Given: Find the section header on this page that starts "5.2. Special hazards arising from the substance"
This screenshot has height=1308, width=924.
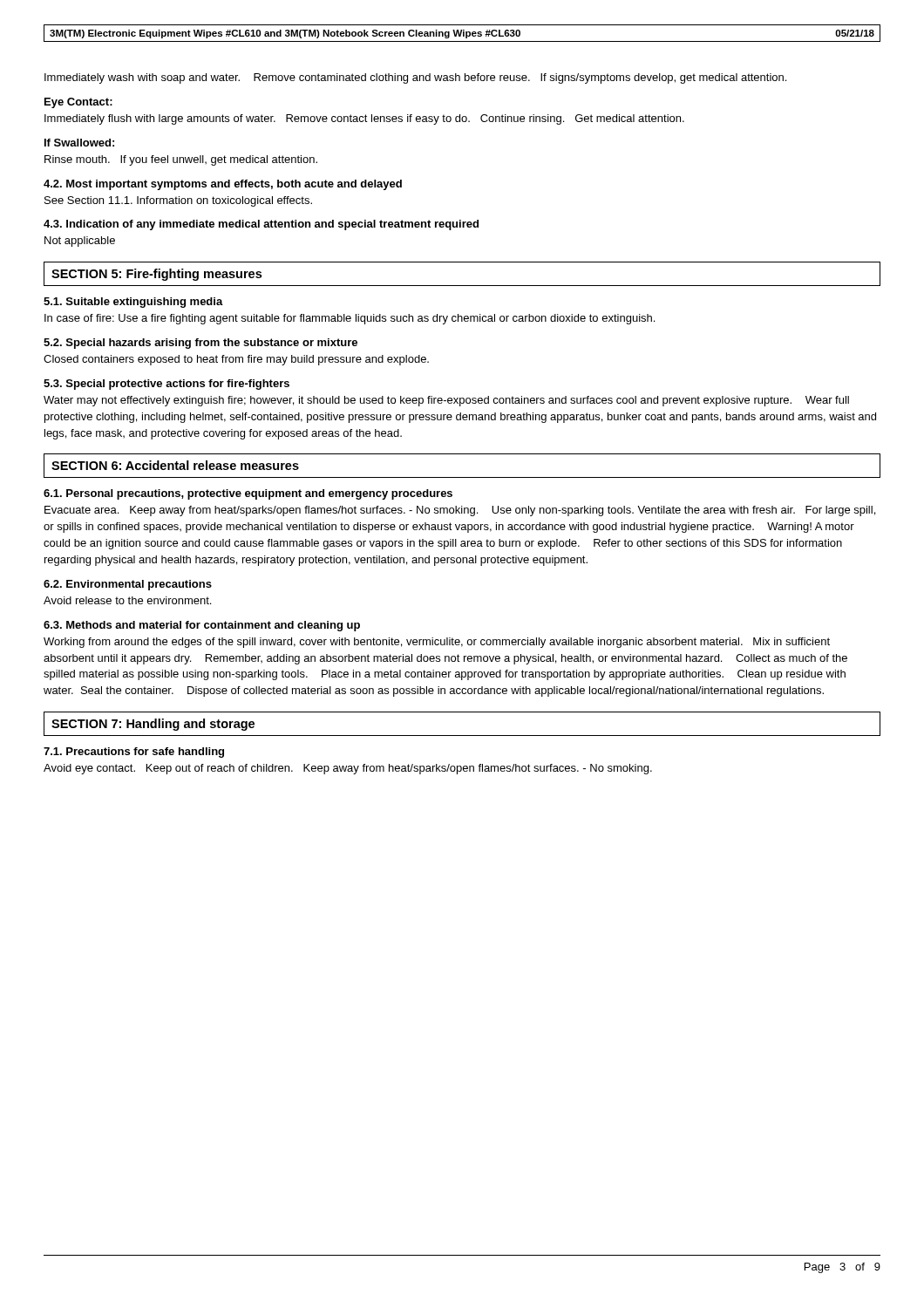Looking at the screenshot, I should pos(201,342).
